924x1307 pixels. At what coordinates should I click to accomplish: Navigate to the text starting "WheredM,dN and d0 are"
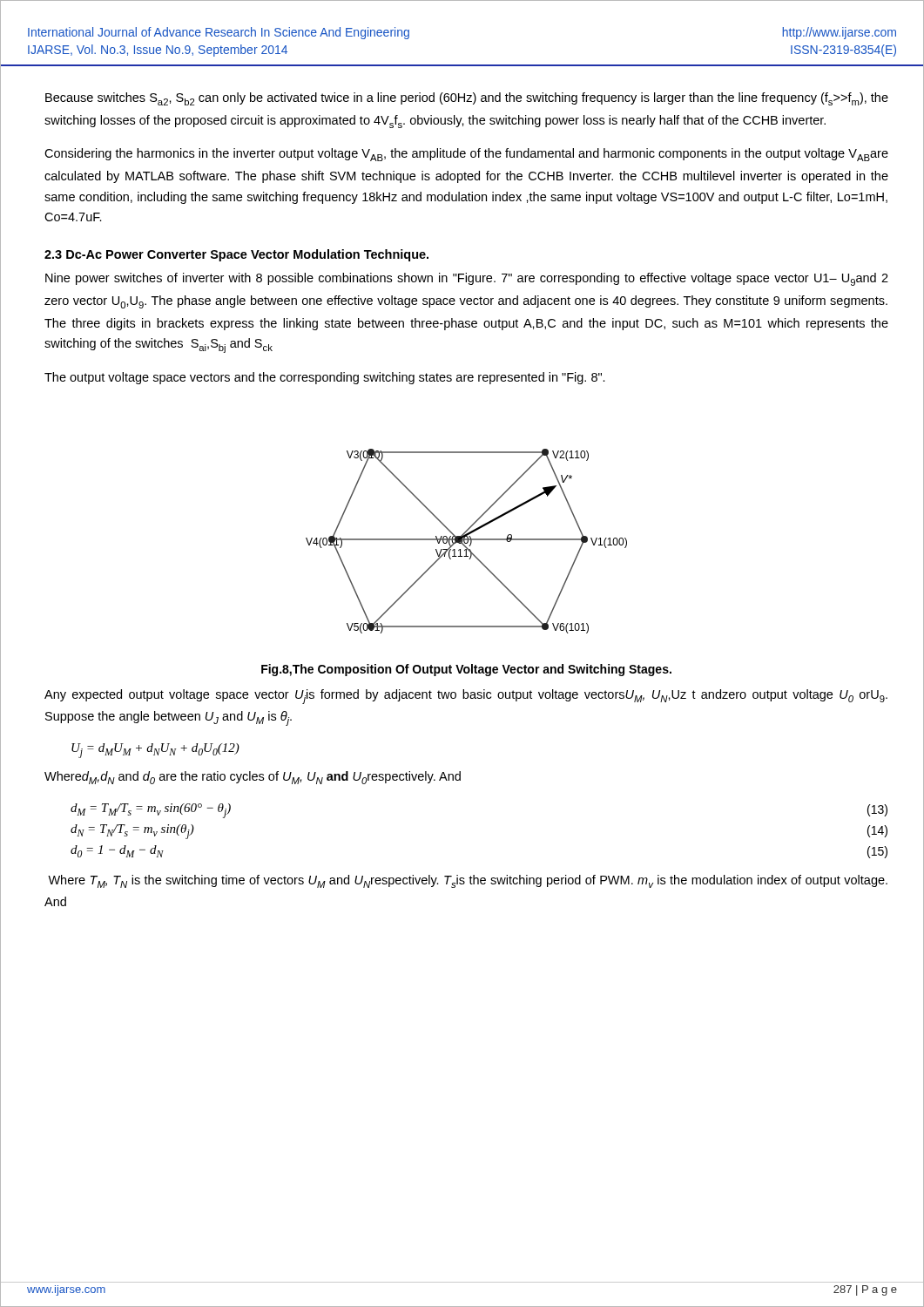pyautogui.click(x=253, y=778)
